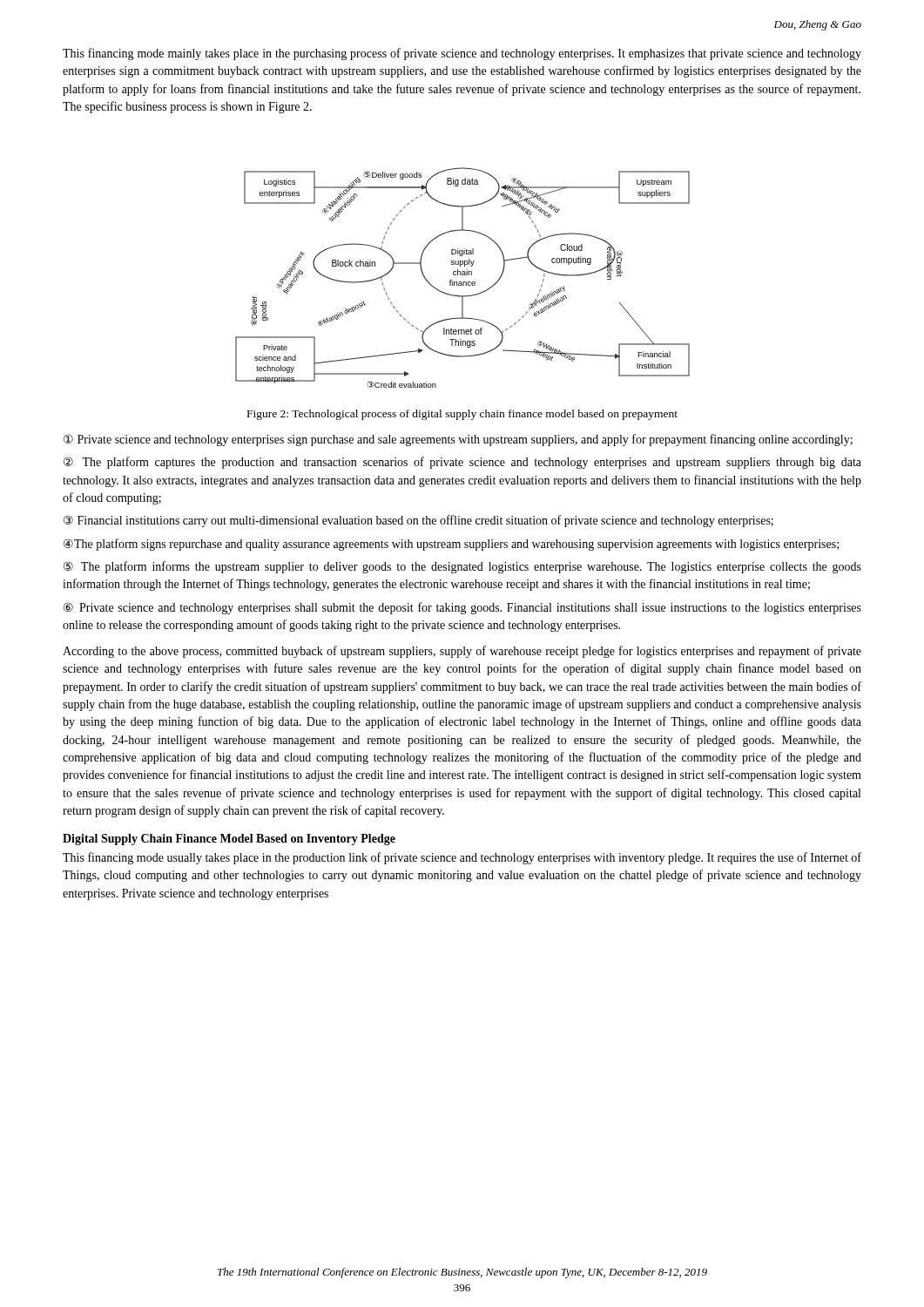The width and height of the screenshot is (924, 1307).
Task: Locate the block of text that opens with "According to the above process, committed buyback"
Action: 462,731
